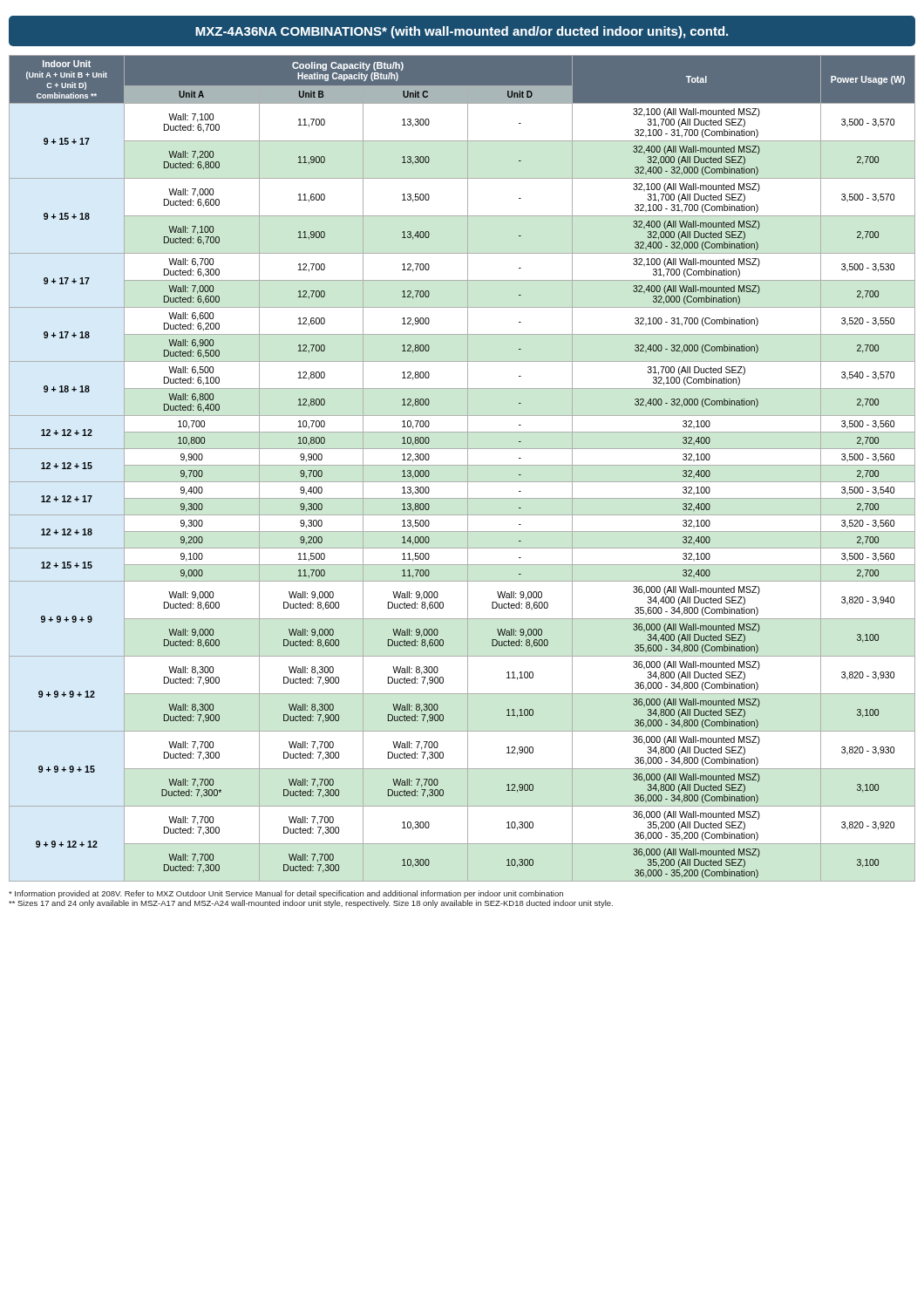Locate the title that opens with "MXZ-4A36NA COMBINATIONS* (with wall-mounted and/or ducted indoor units),"
This screenshot has width=924, height=1308.
pos(462,31)
